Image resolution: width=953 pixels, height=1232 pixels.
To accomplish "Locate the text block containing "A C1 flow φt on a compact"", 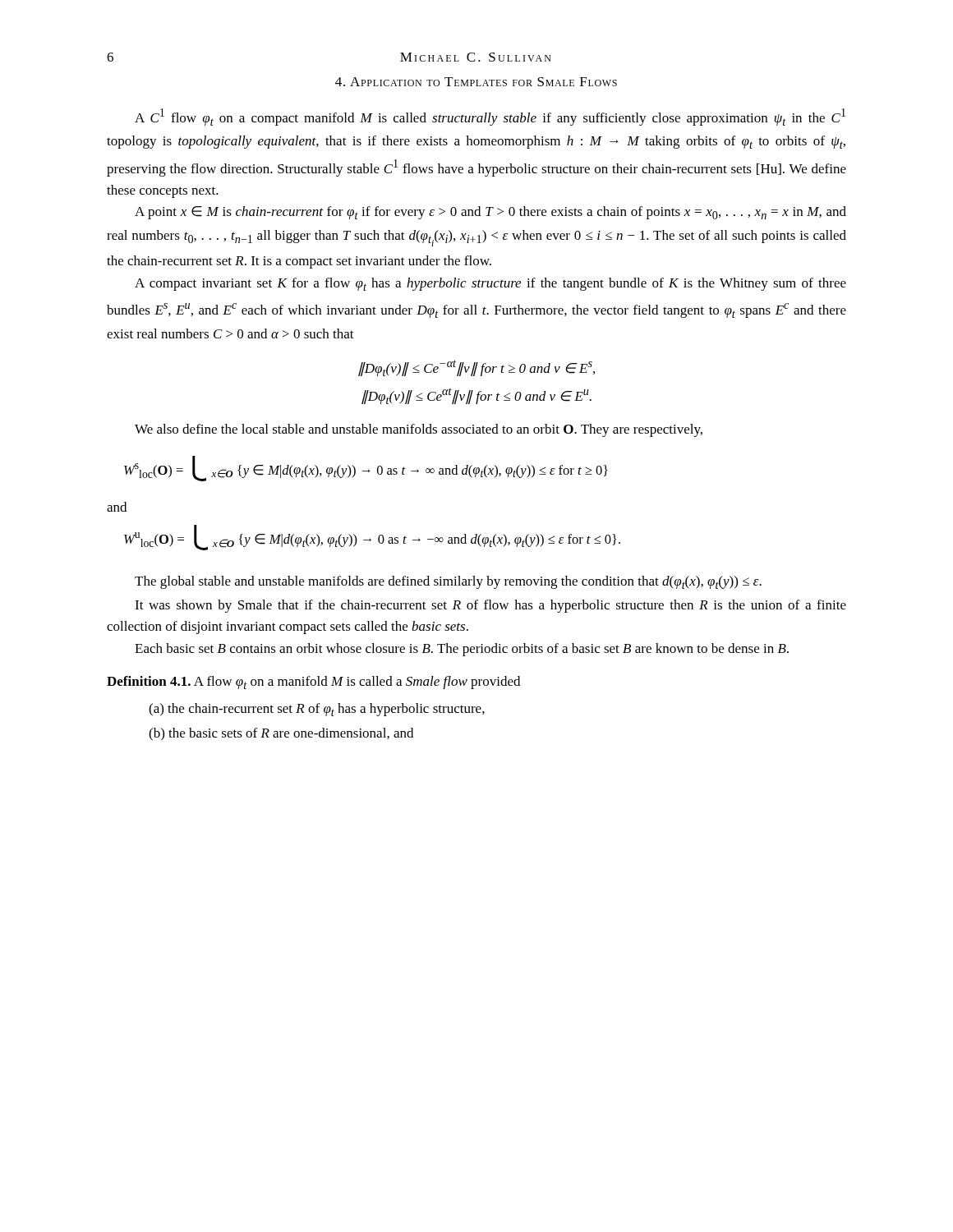I will (x=476, y=152).
